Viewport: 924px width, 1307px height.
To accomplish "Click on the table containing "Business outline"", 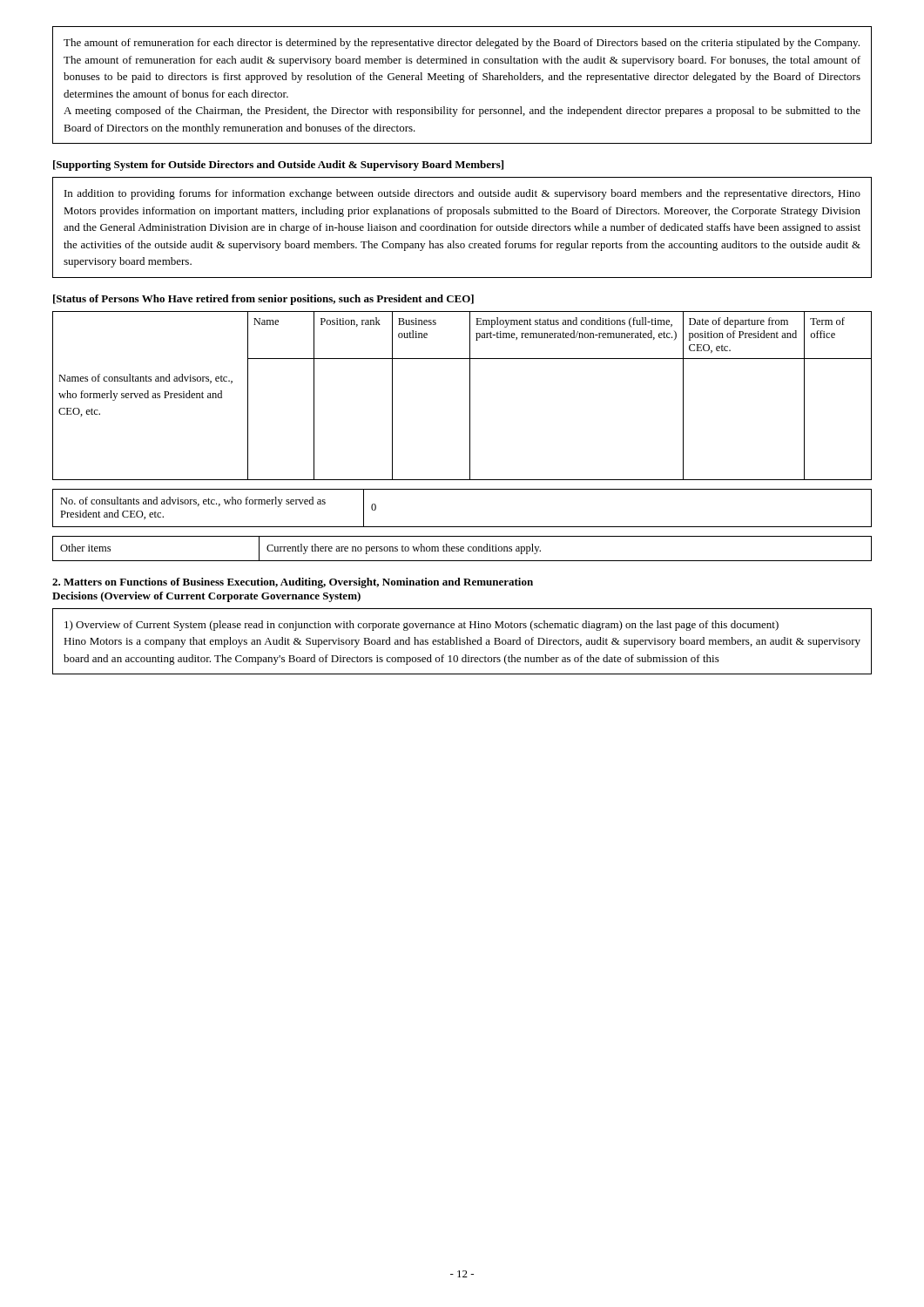I will (x=462, y=395).
